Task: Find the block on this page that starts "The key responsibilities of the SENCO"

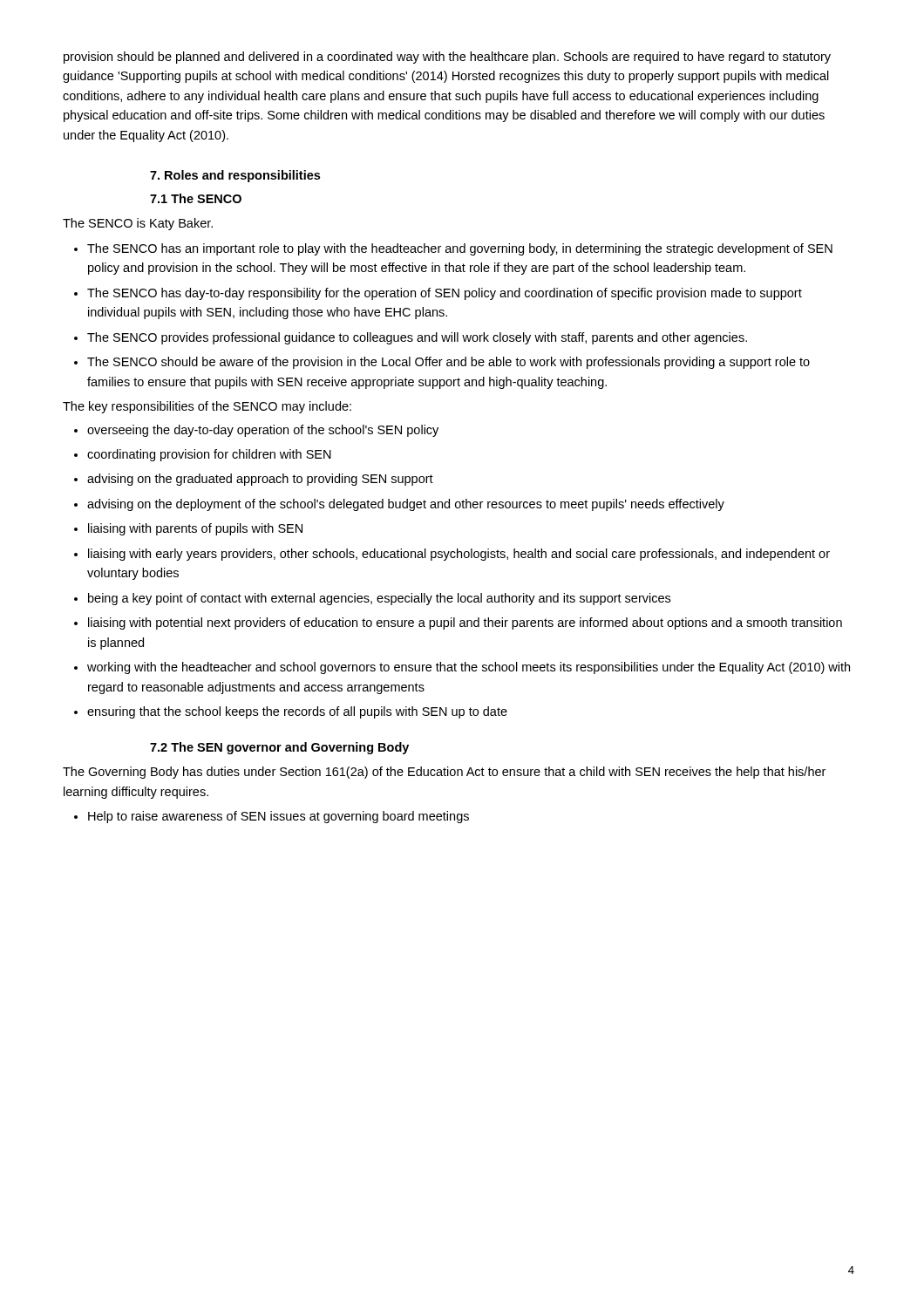Action: point(207,407)
